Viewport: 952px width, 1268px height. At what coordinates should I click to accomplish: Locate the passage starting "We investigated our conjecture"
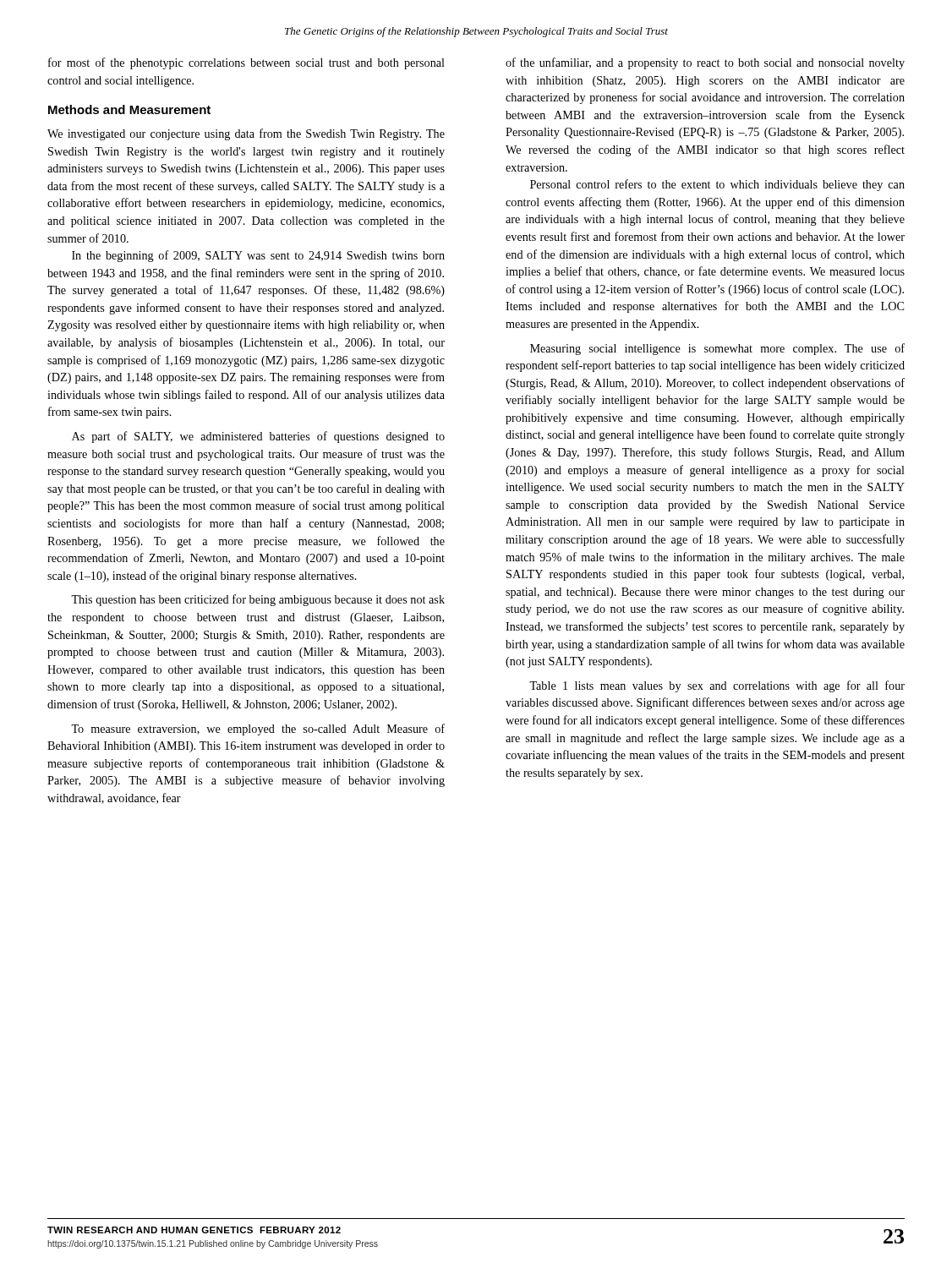(x=246, y=466)
